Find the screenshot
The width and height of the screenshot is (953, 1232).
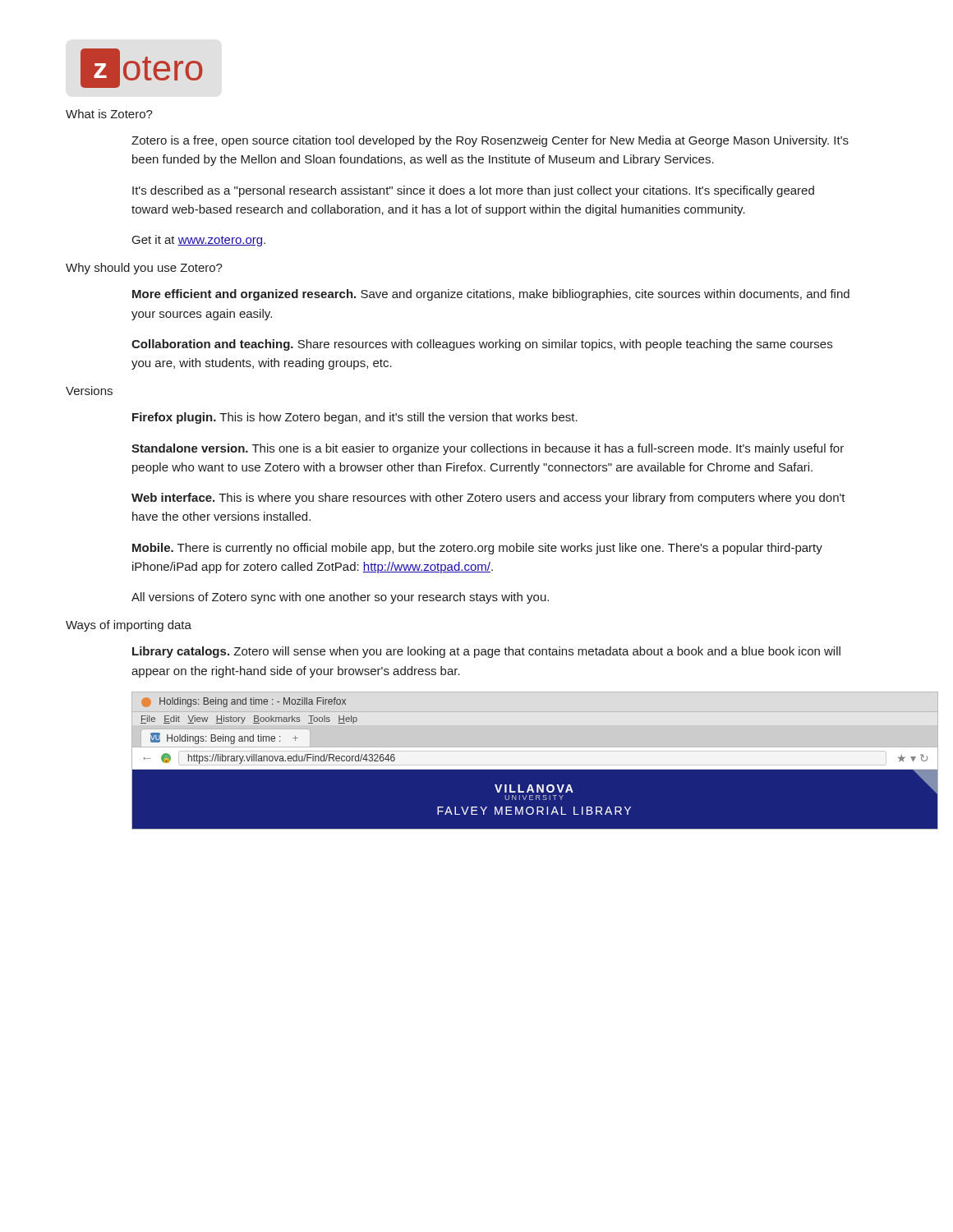coord(535,760)
